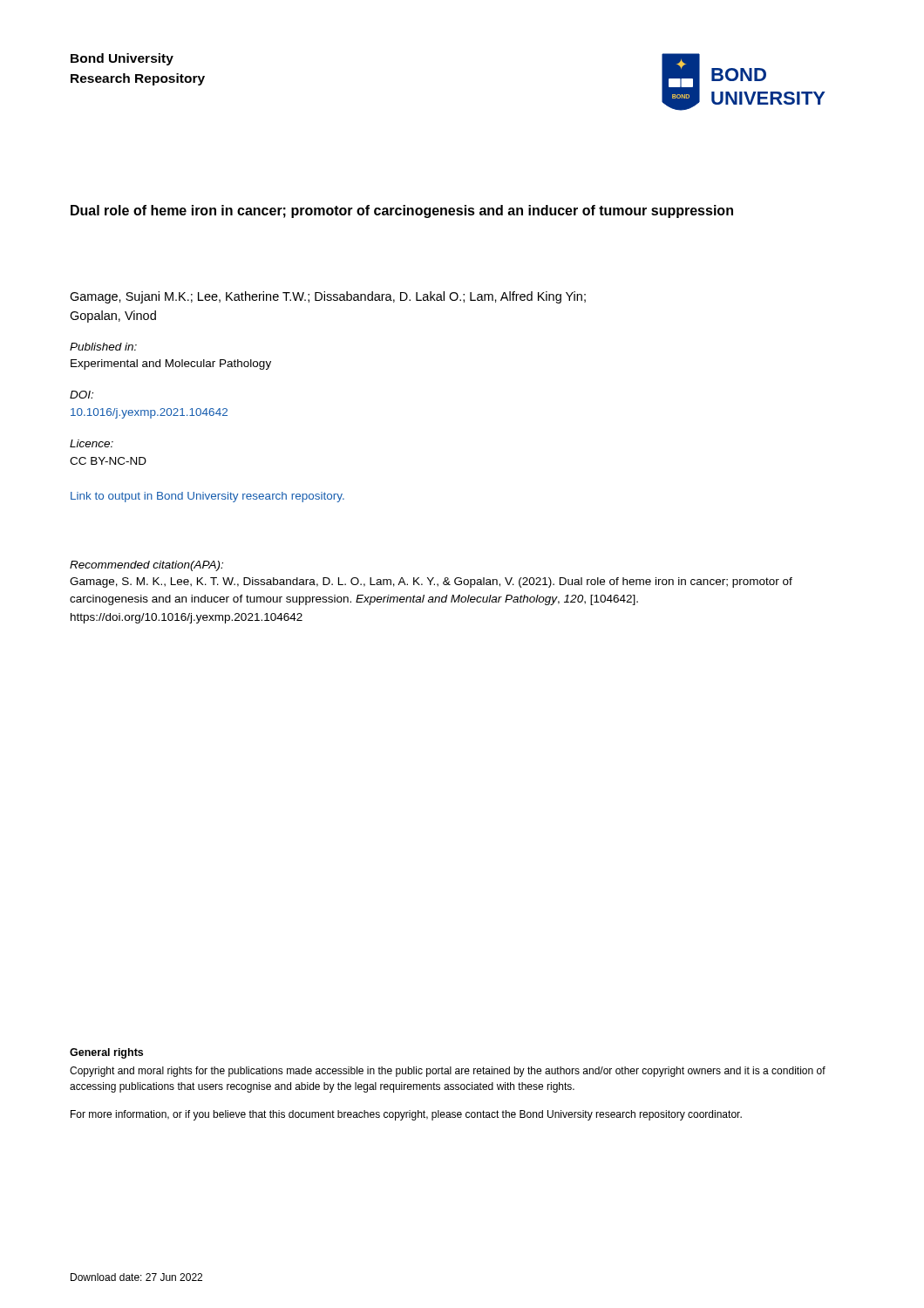Click the logo
Viewport: 924px width, 1308px height.
[754, 92]
